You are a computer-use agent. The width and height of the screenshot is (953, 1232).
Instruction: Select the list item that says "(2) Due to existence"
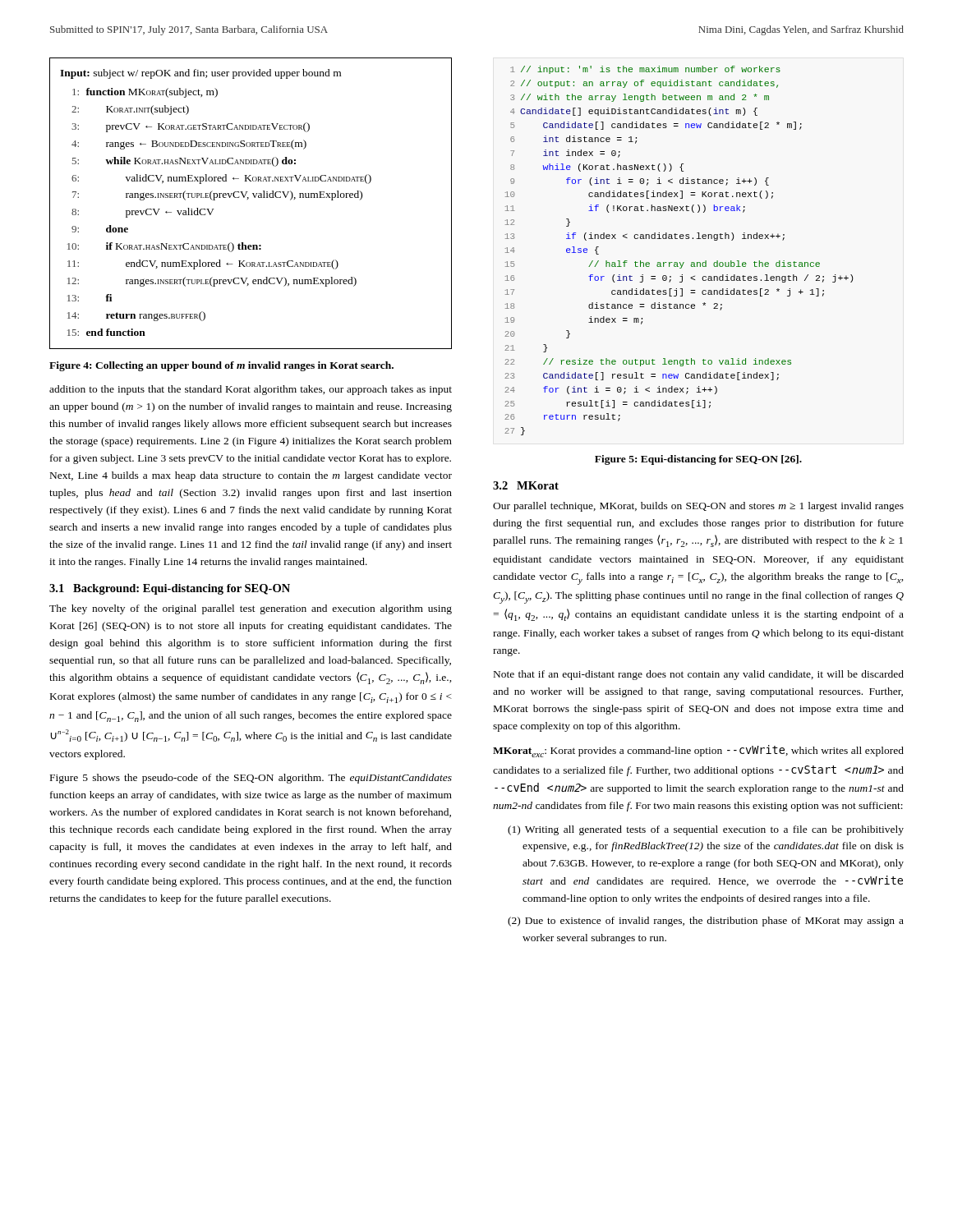click(x=706, y=929)
